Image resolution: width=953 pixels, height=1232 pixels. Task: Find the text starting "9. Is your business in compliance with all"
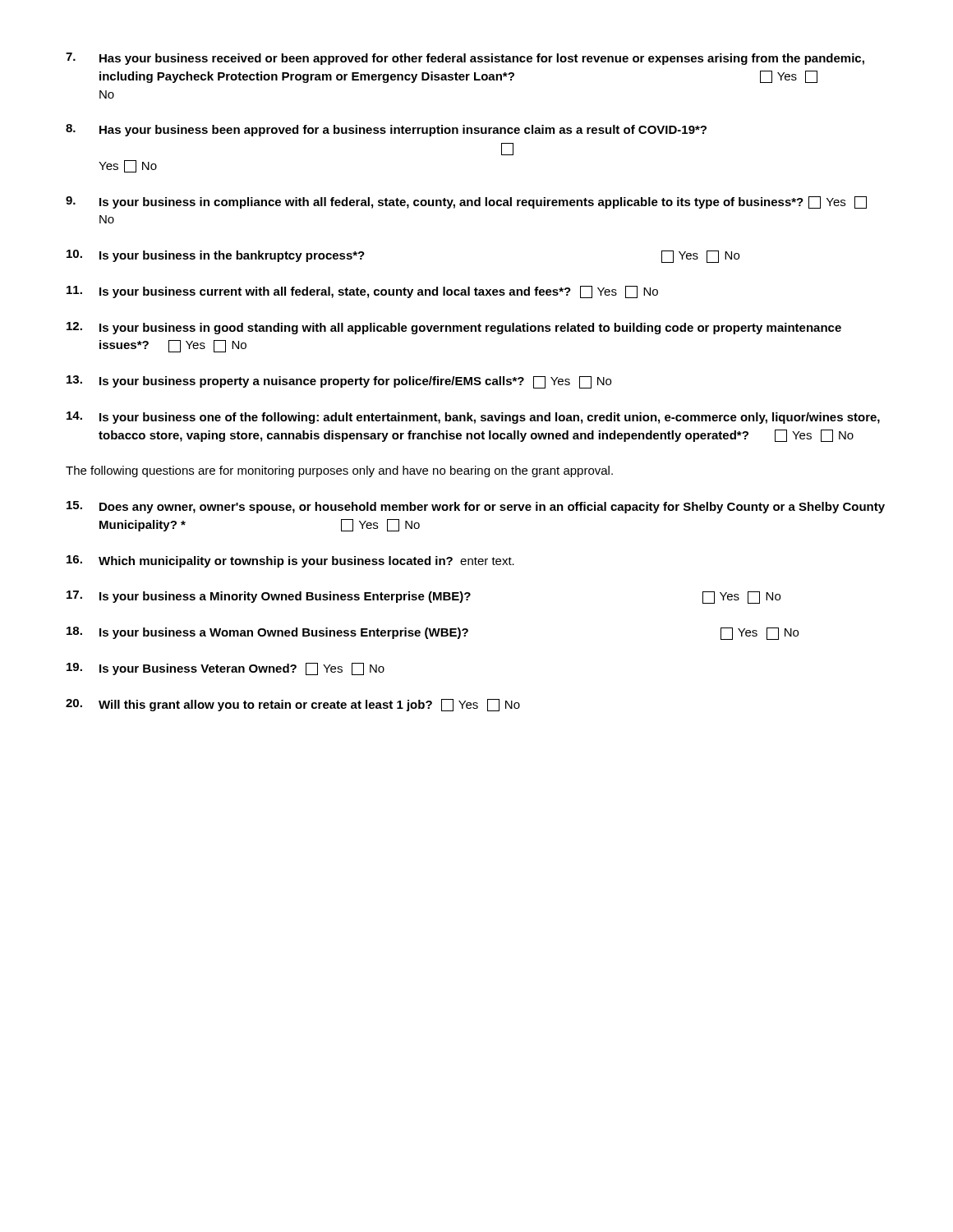(476, 210)
